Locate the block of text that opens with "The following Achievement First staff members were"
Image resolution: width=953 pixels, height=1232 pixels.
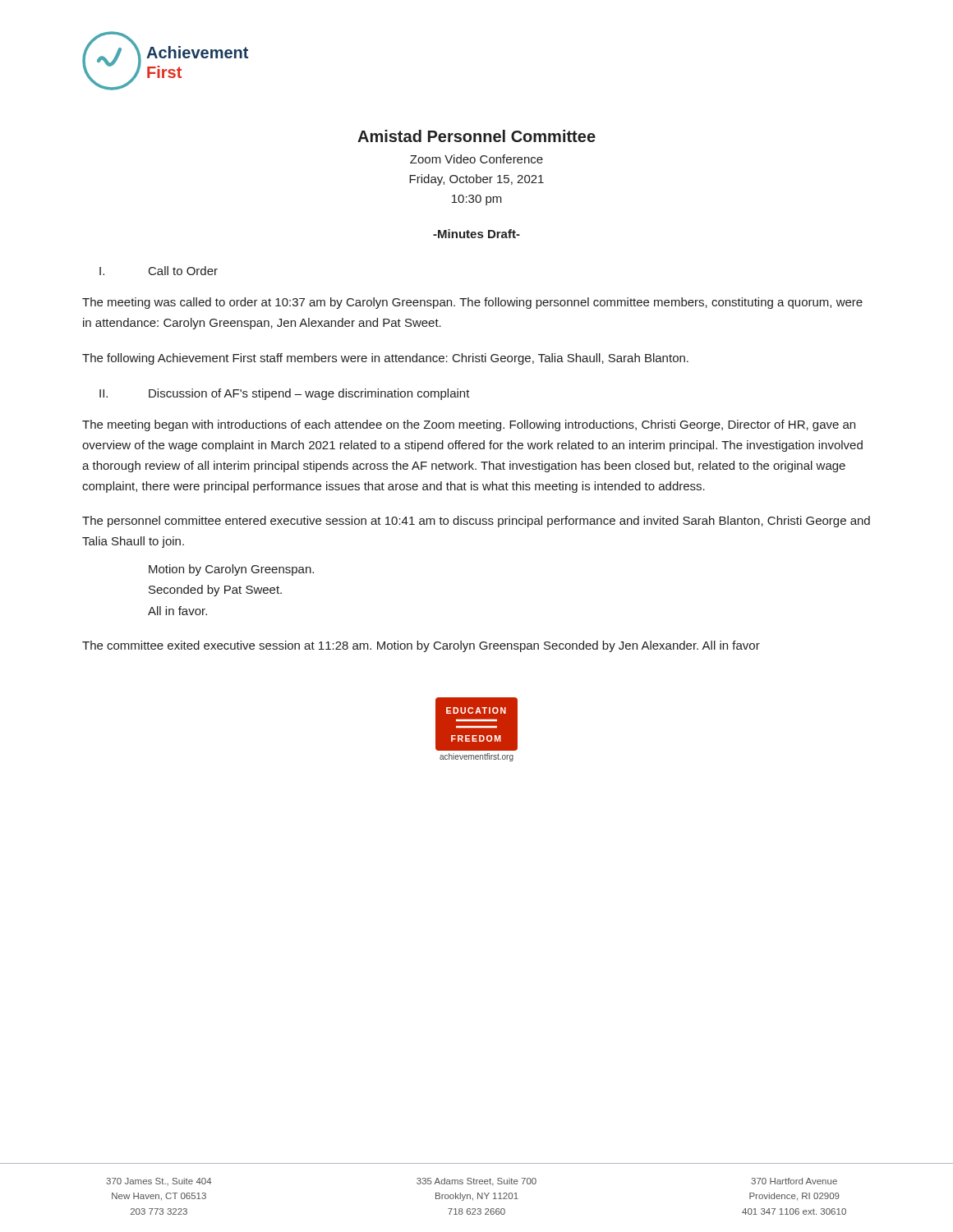click(386, 357)
